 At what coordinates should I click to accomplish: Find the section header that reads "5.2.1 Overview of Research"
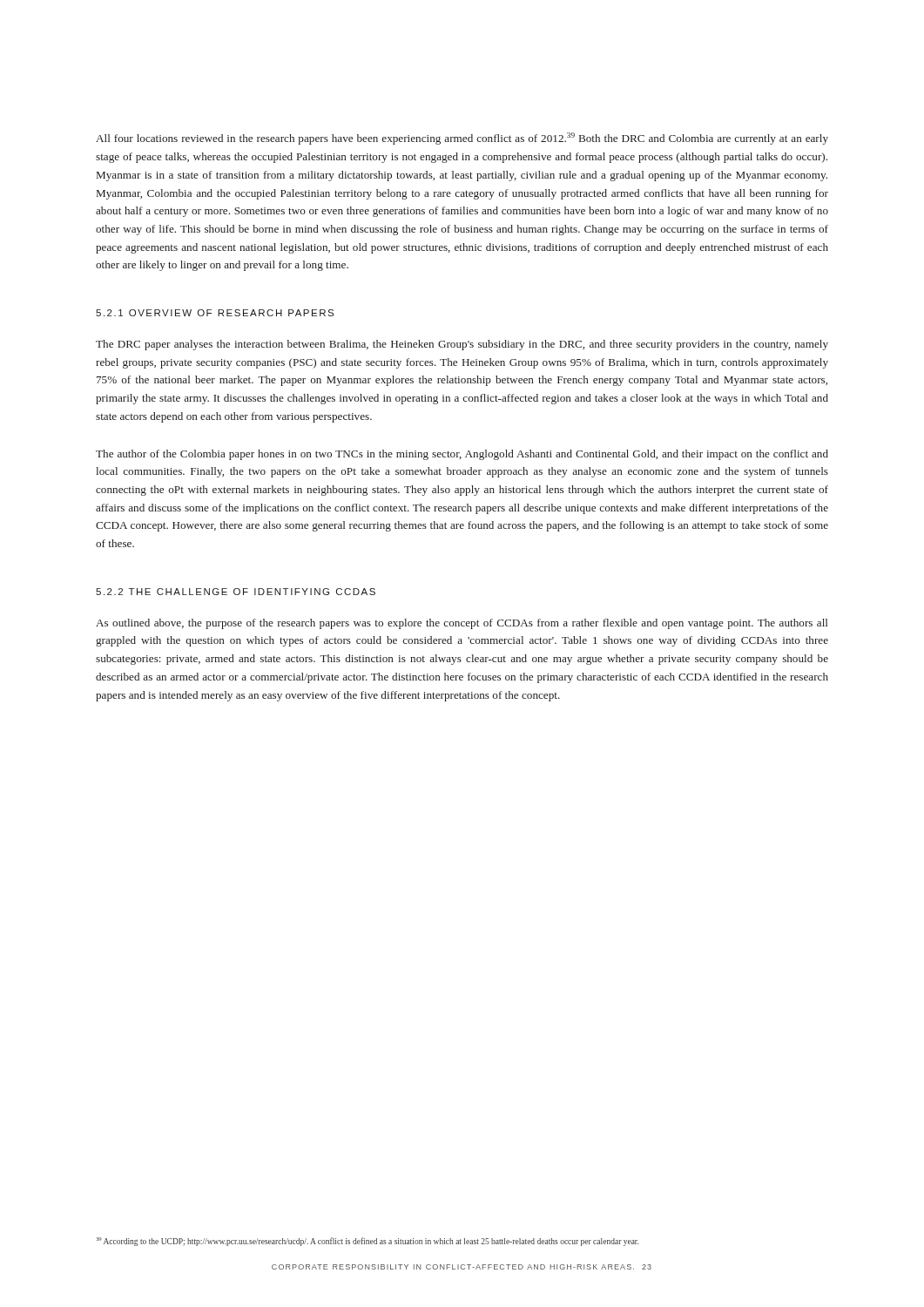[x=216, y=313]
